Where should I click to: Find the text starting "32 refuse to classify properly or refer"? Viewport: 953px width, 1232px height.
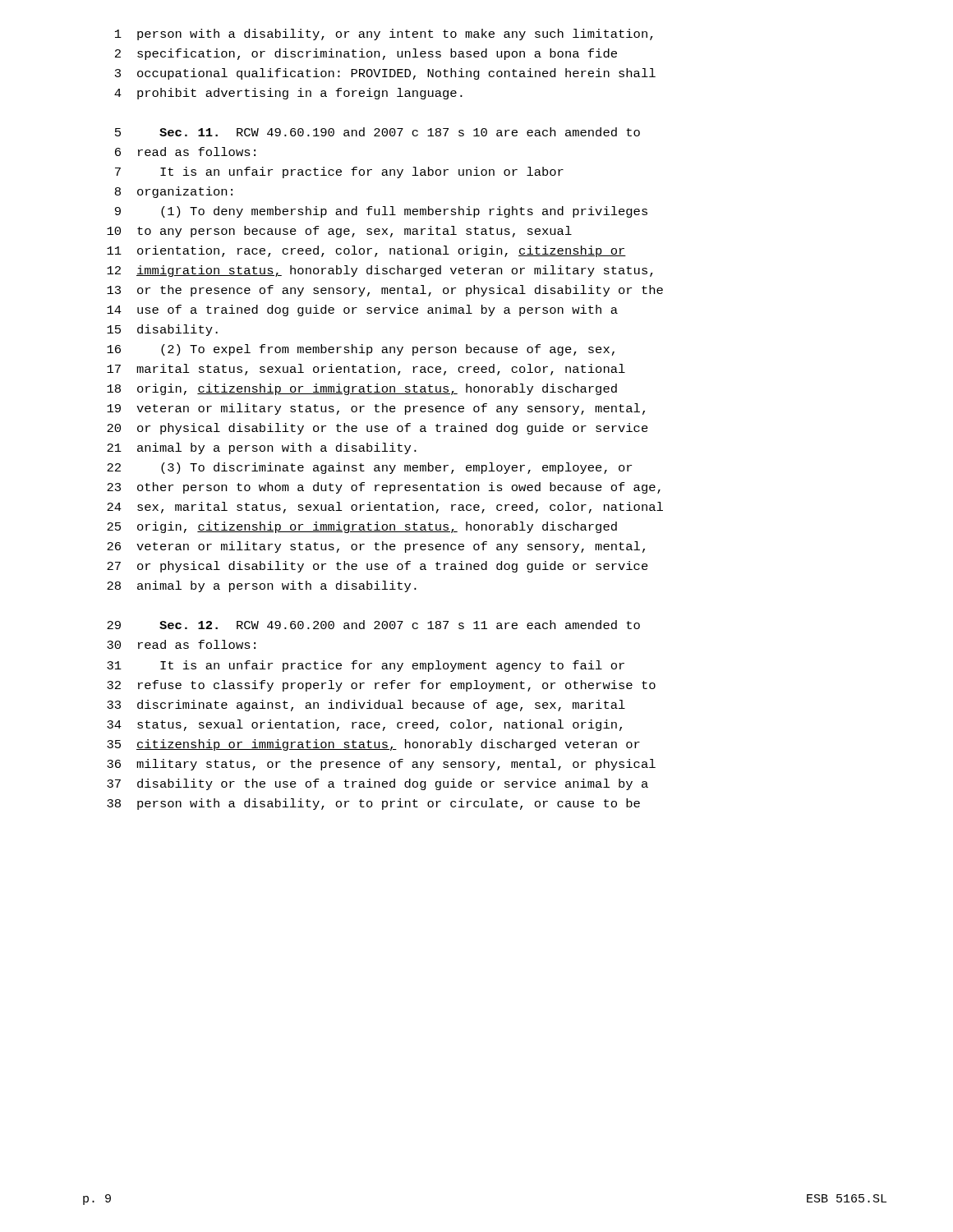click(x=485, y=685)
